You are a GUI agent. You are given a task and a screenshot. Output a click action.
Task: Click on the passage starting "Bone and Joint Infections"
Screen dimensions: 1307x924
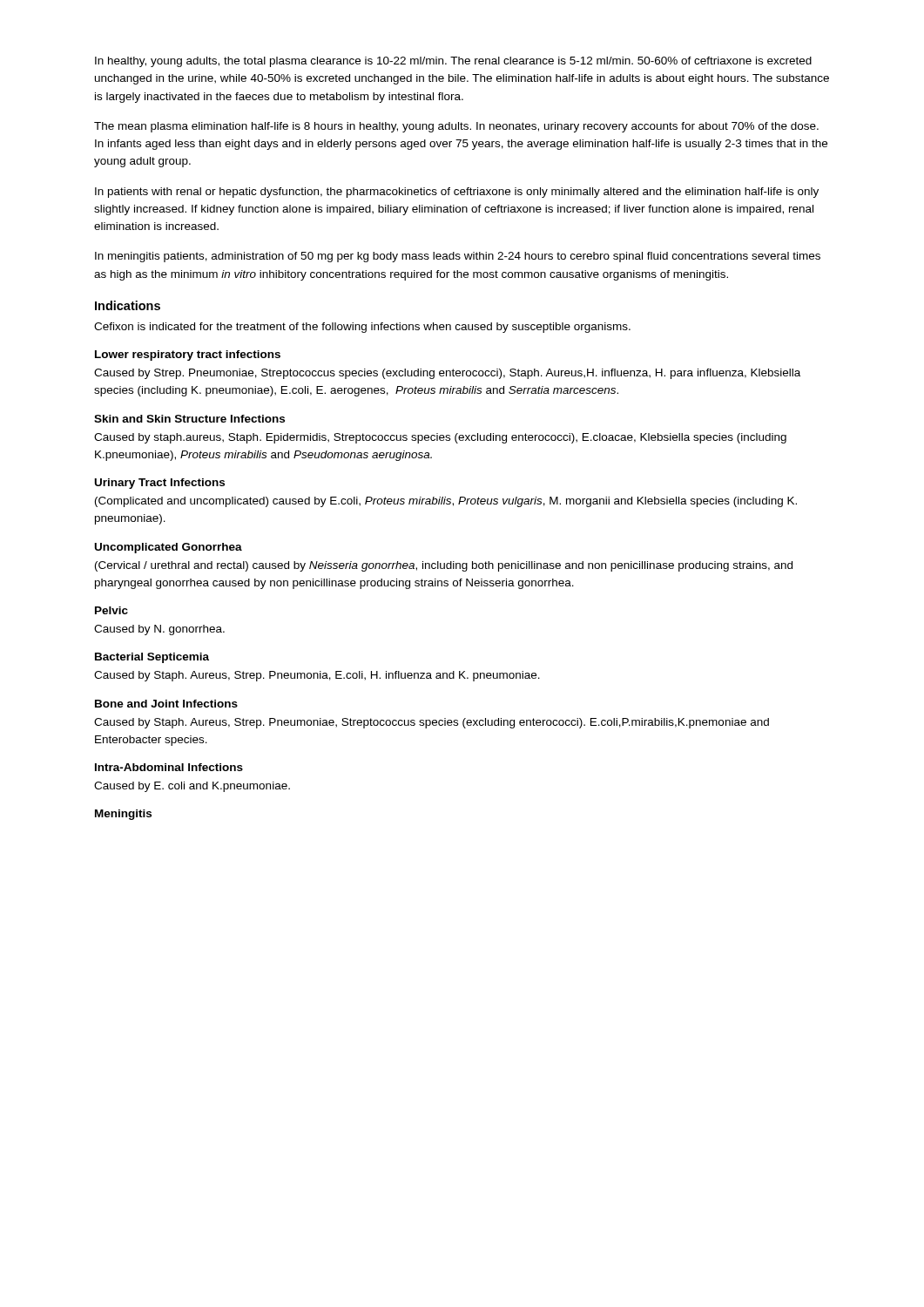pos(166,703)
